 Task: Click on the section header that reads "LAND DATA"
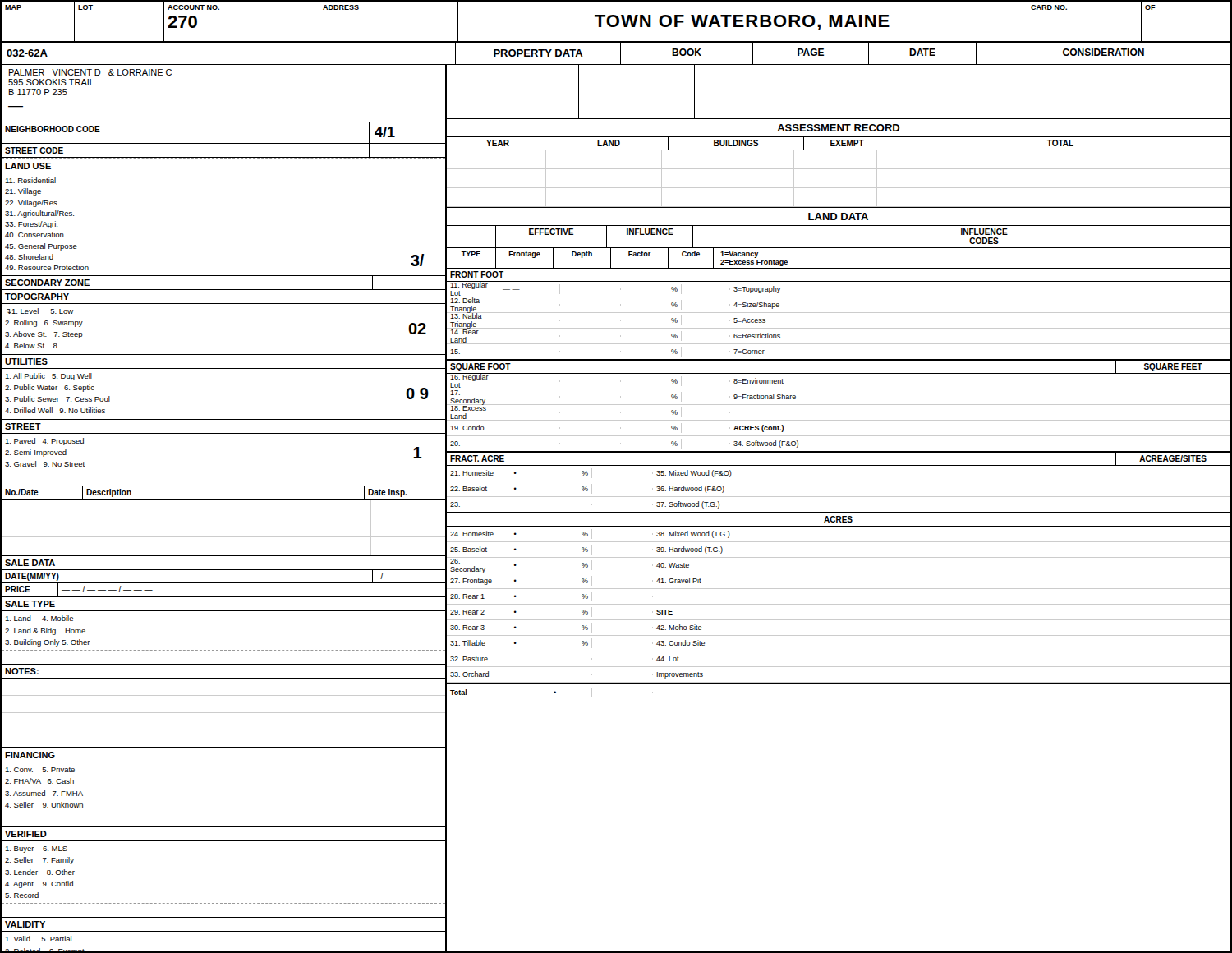pos(838,216)
